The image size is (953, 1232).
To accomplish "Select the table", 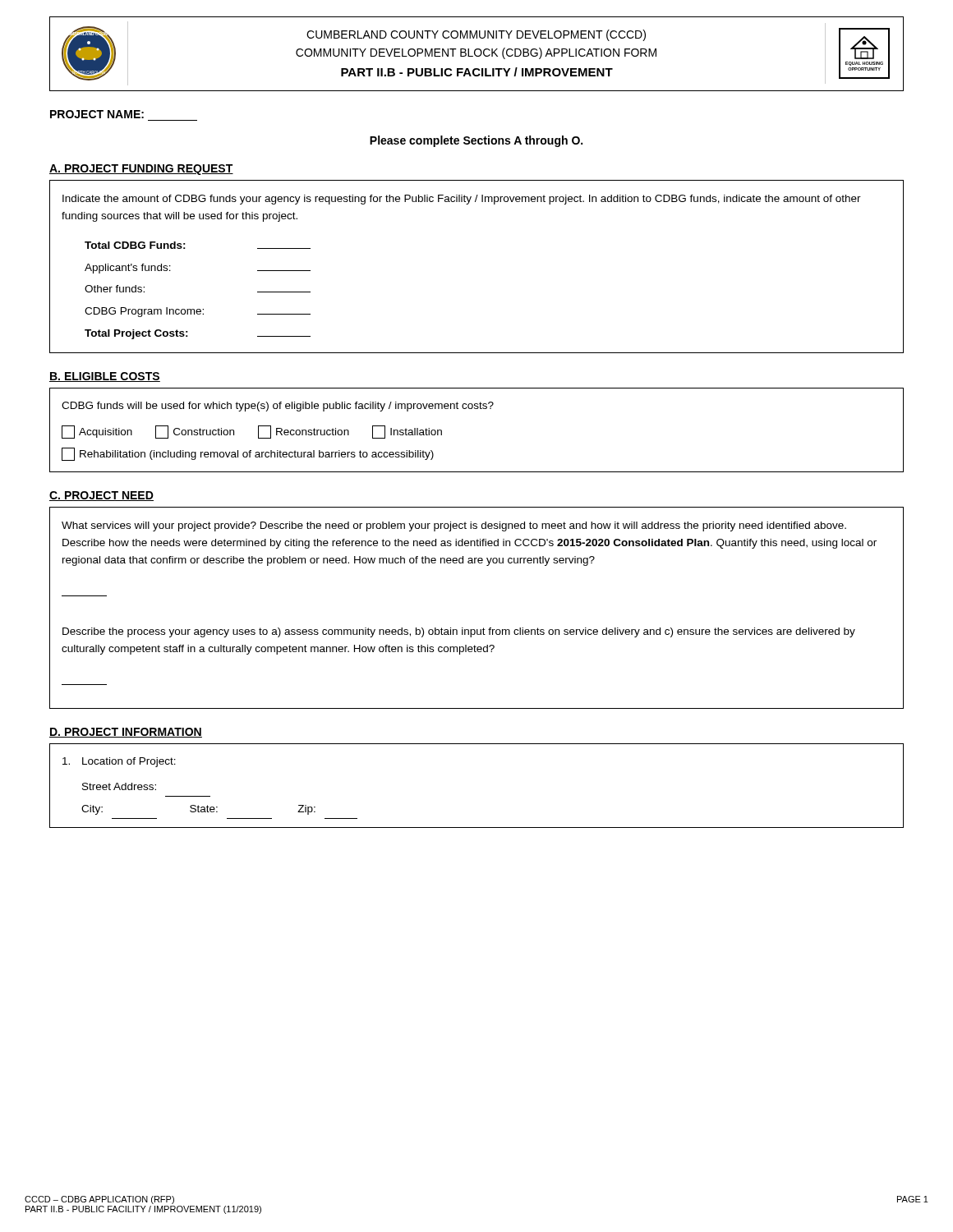I will click(x=476, y=786).
